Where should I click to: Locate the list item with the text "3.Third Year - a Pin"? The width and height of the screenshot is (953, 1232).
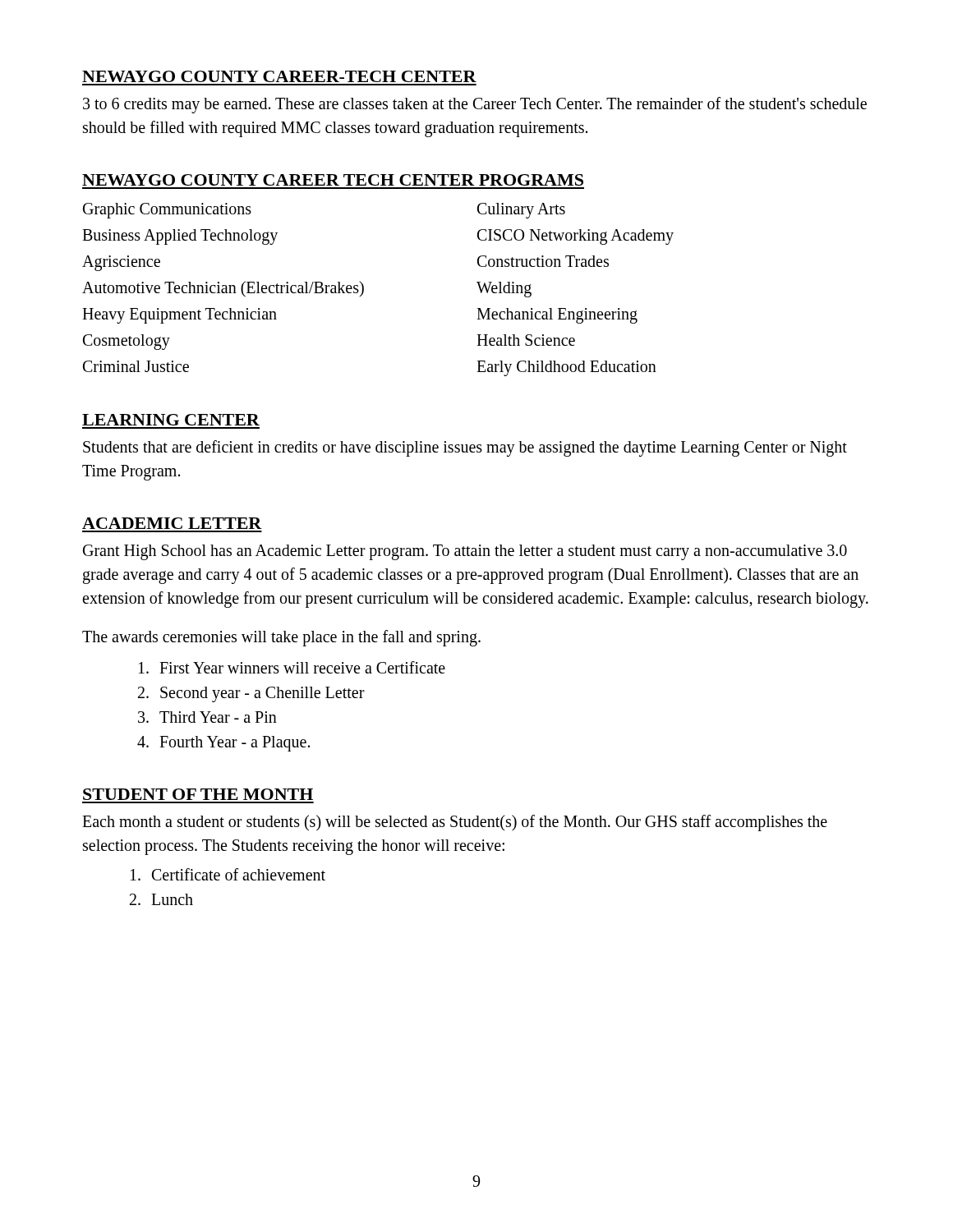[x=204, y=717]
